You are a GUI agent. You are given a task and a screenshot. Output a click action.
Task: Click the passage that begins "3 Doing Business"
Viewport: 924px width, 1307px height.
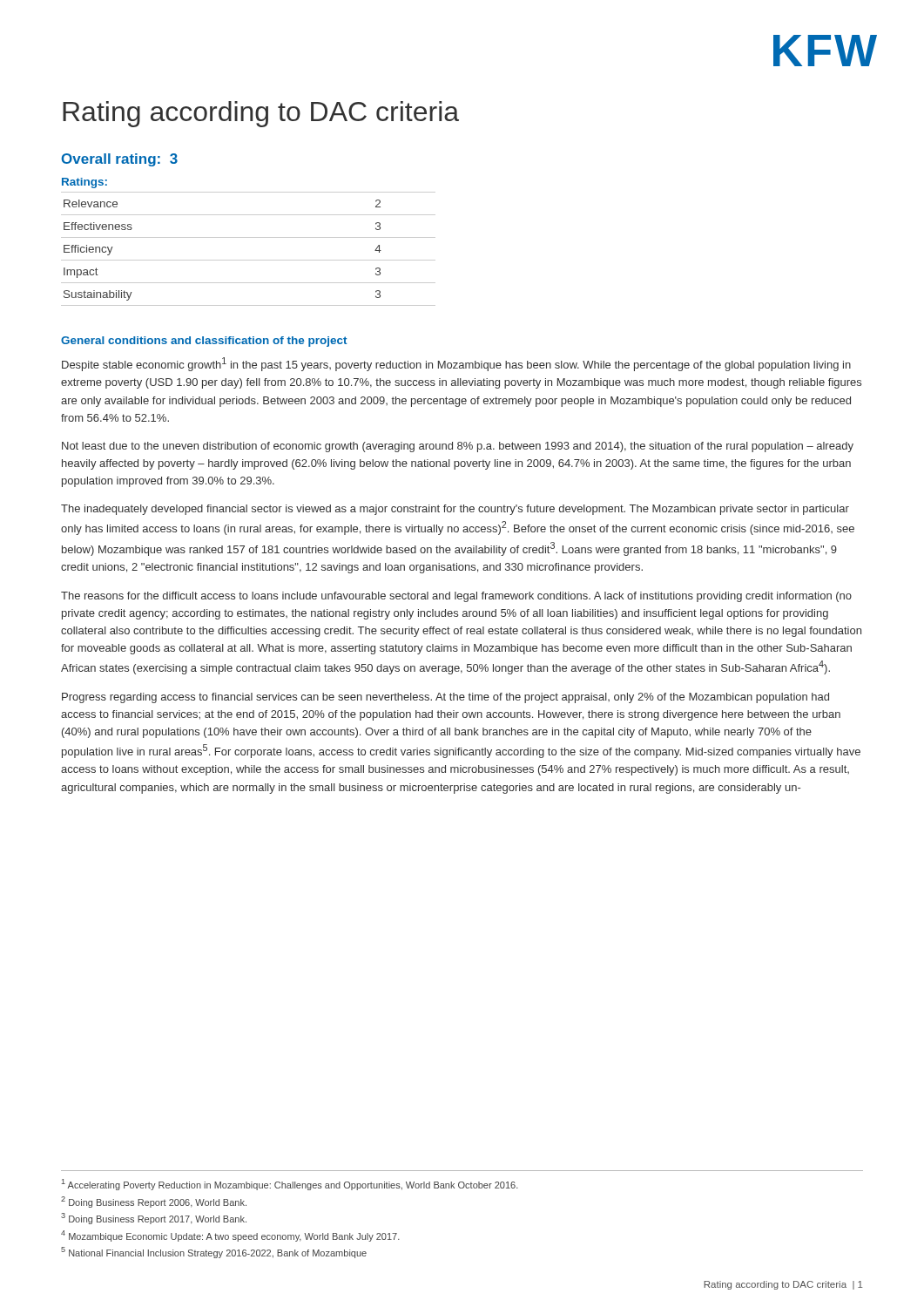[x=154, y=1218]
